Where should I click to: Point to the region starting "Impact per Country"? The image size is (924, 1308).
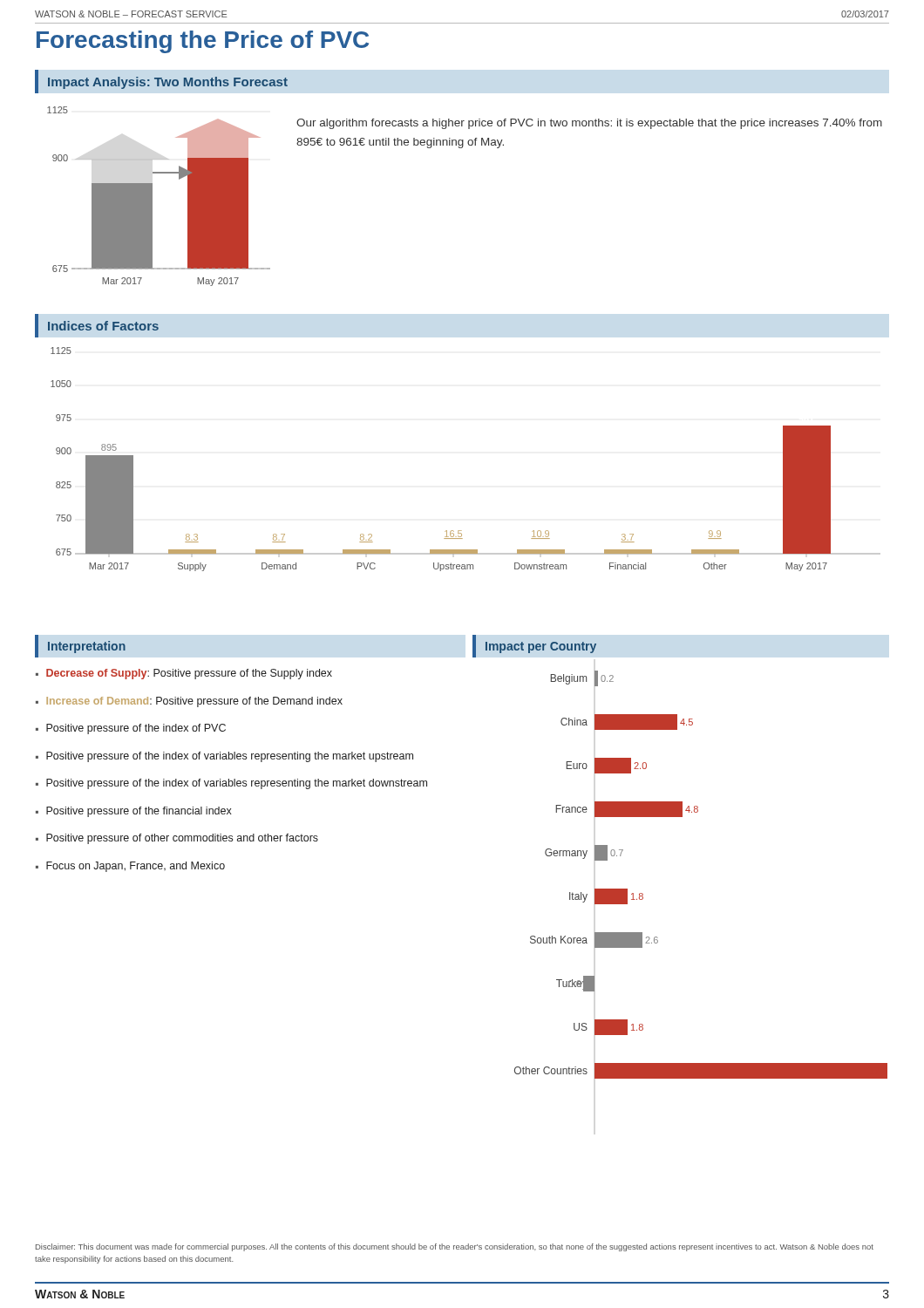(x=541, y=646)
